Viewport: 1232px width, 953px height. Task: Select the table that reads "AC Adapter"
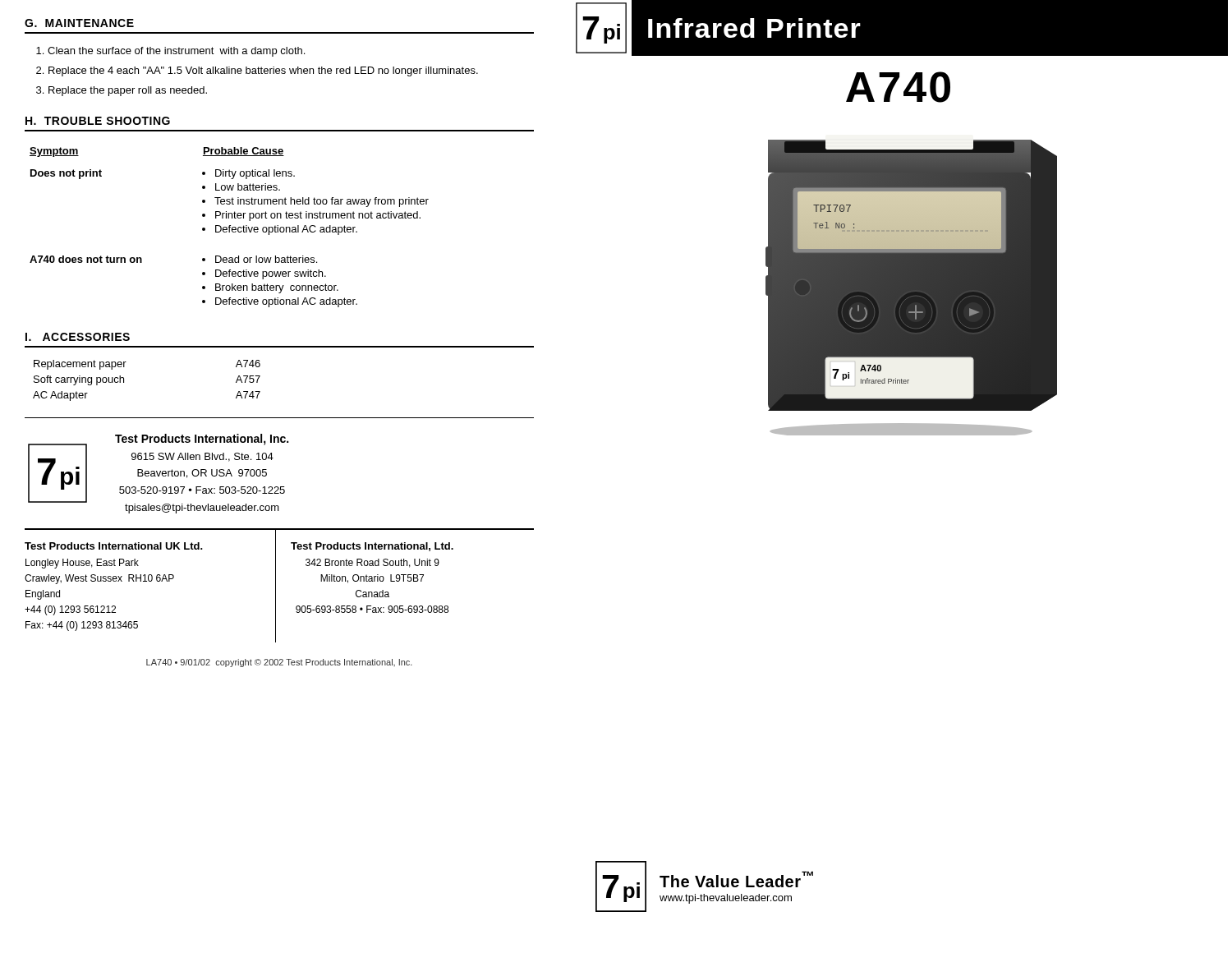tap(279, 379)
